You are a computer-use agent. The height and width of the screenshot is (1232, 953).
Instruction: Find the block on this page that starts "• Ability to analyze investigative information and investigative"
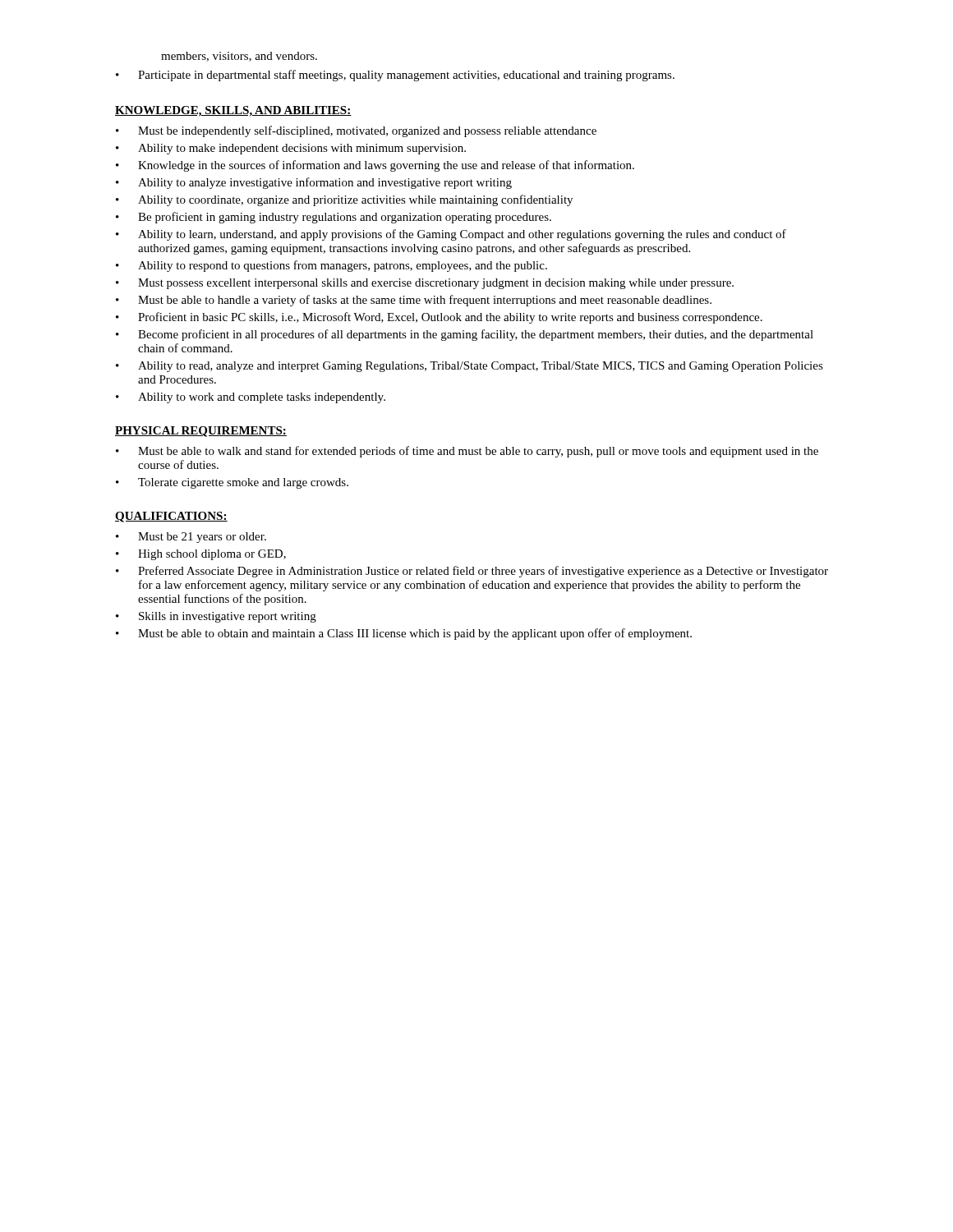pyautogui.click(x=476, y=183)
